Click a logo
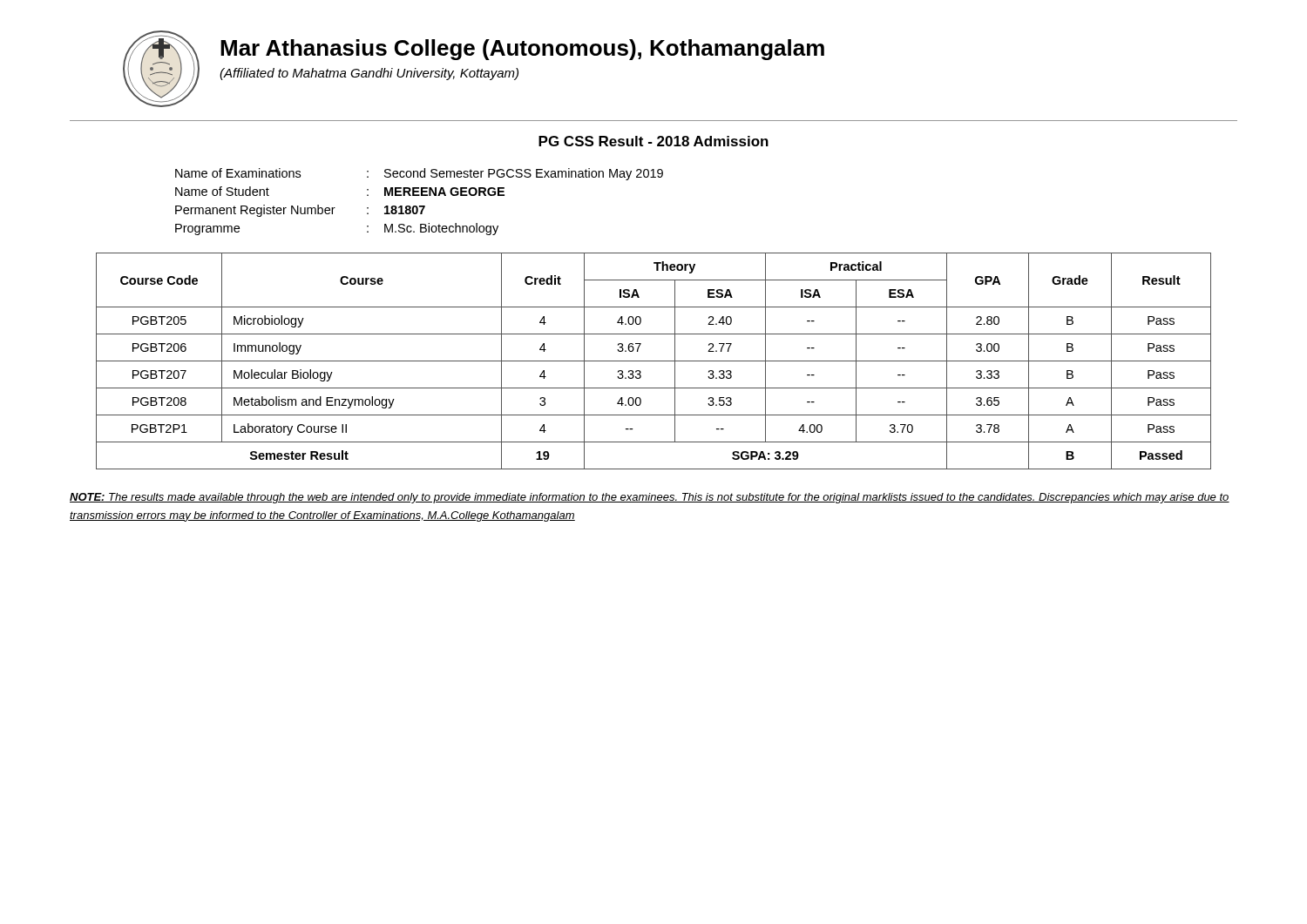Screen dimensions: 924x1307 pos(161,71)
